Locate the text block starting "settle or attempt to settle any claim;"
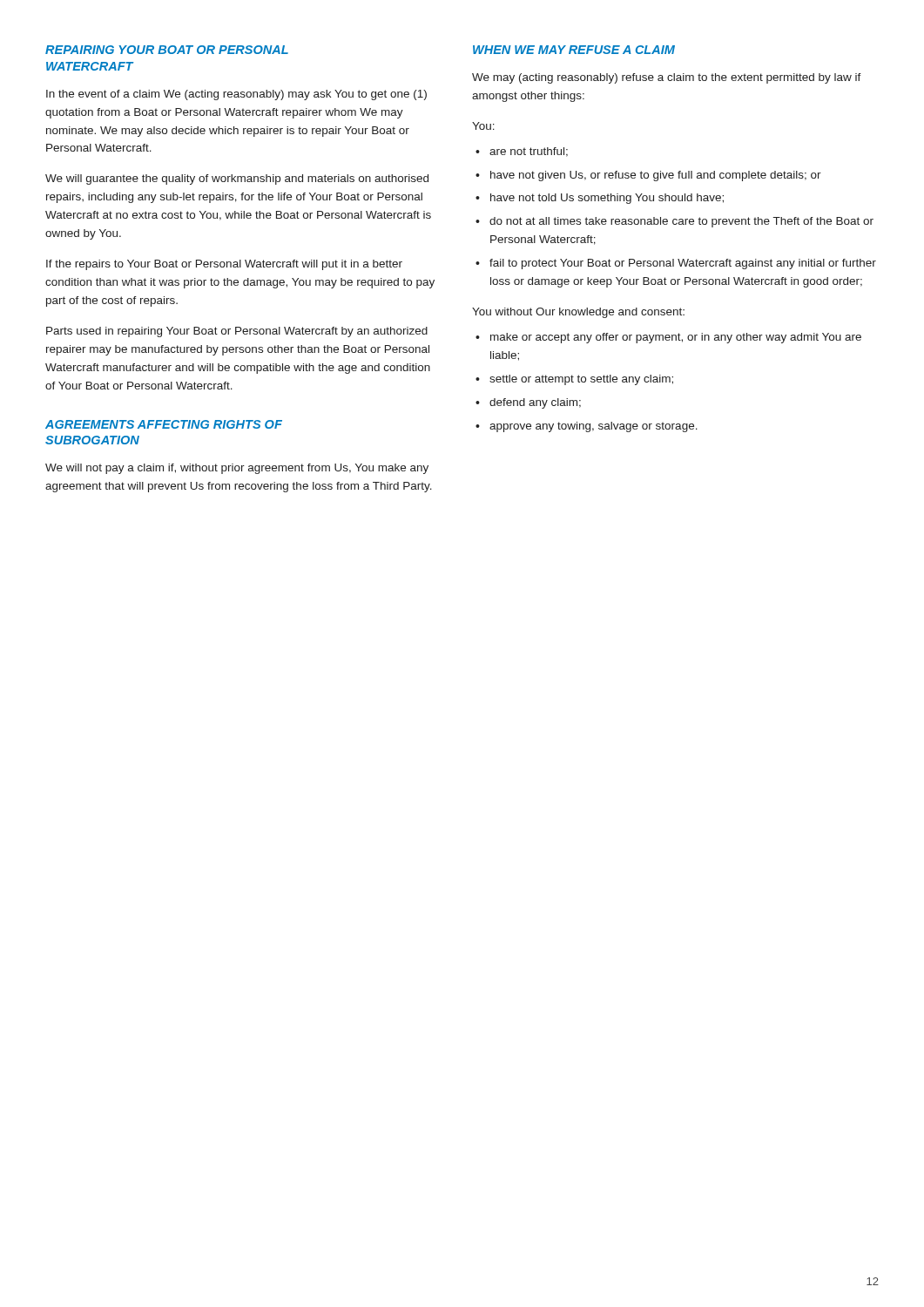 click(x=582, y=379)
